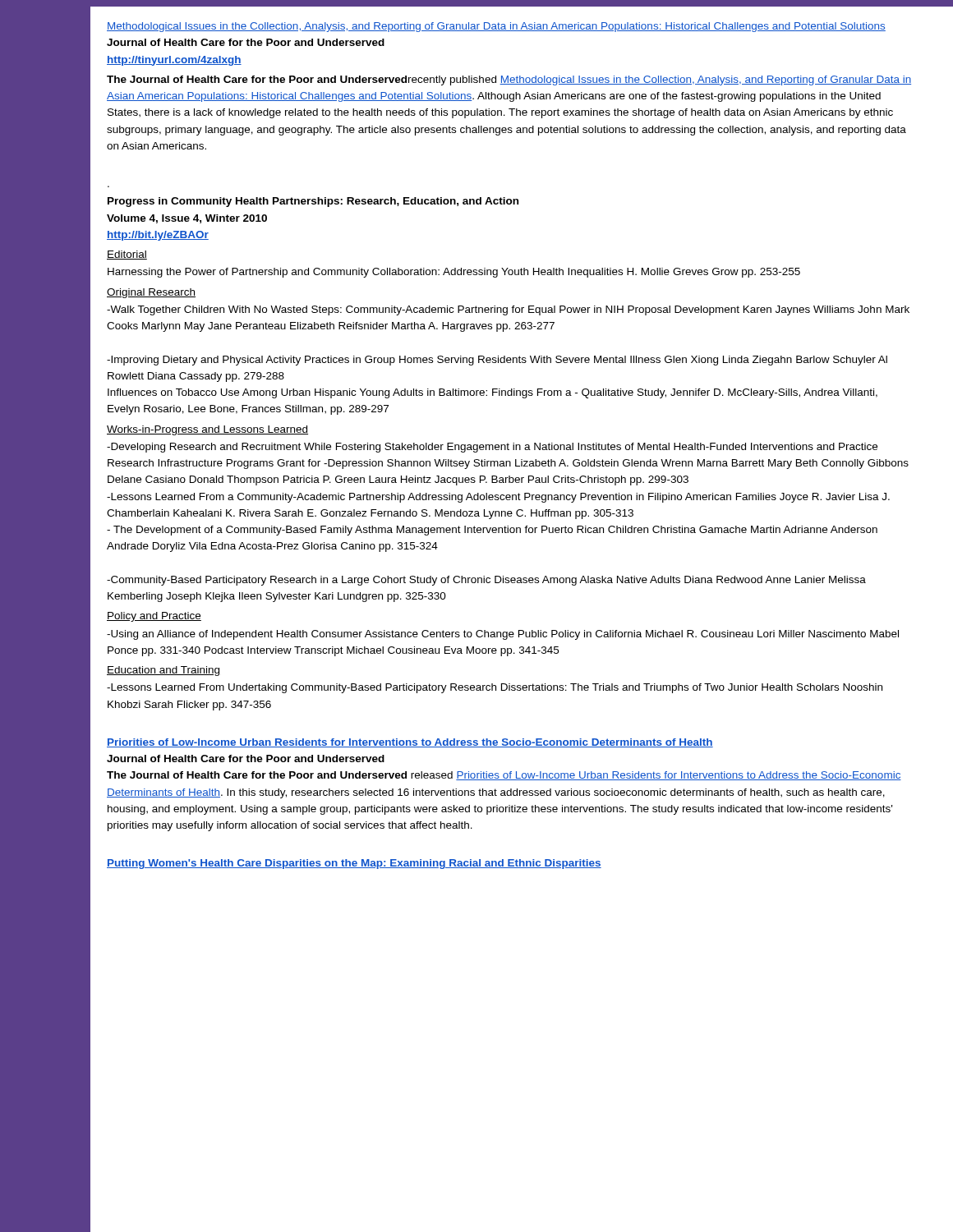Viewport: 953px width, 1232px height.
Task: Select the list item that reads "Priorities of Low-Income Urban Residents for"
Action: pos(509,784)
